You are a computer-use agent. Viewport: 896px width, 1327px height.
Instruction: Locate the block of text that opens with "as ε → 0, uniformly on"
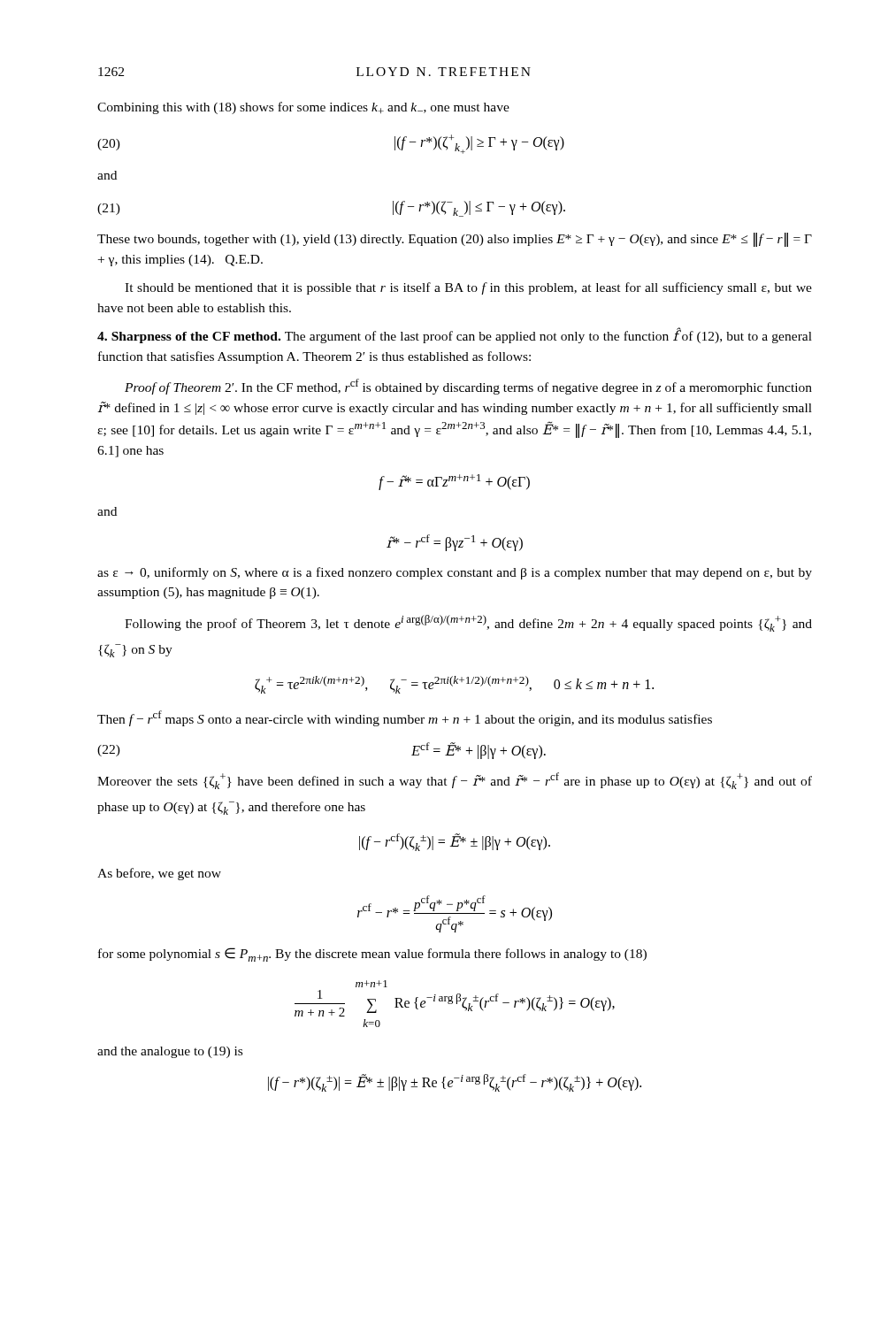point(455,612)
